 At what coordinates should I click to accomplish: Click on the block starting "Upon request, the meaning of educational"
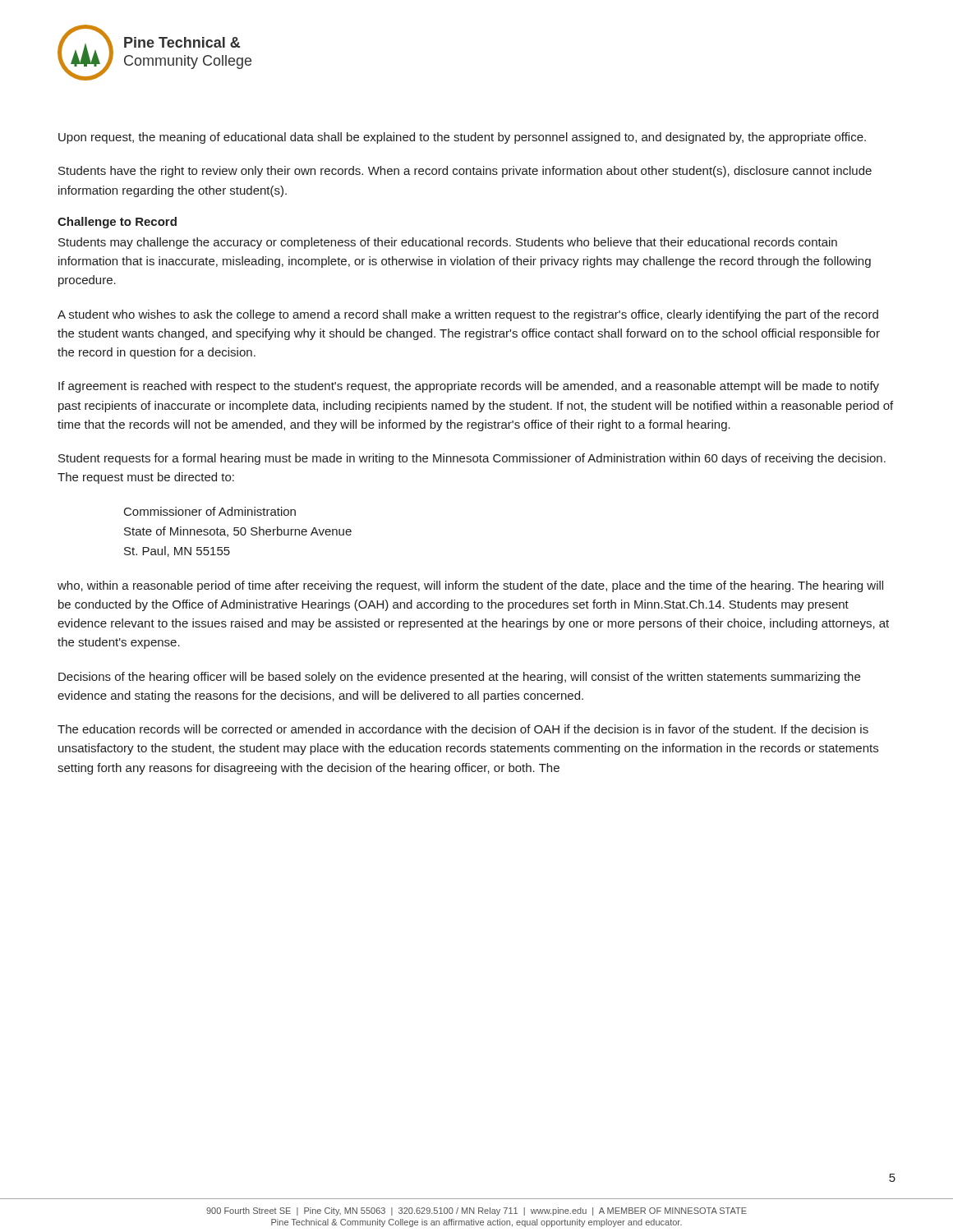(462, 137)
